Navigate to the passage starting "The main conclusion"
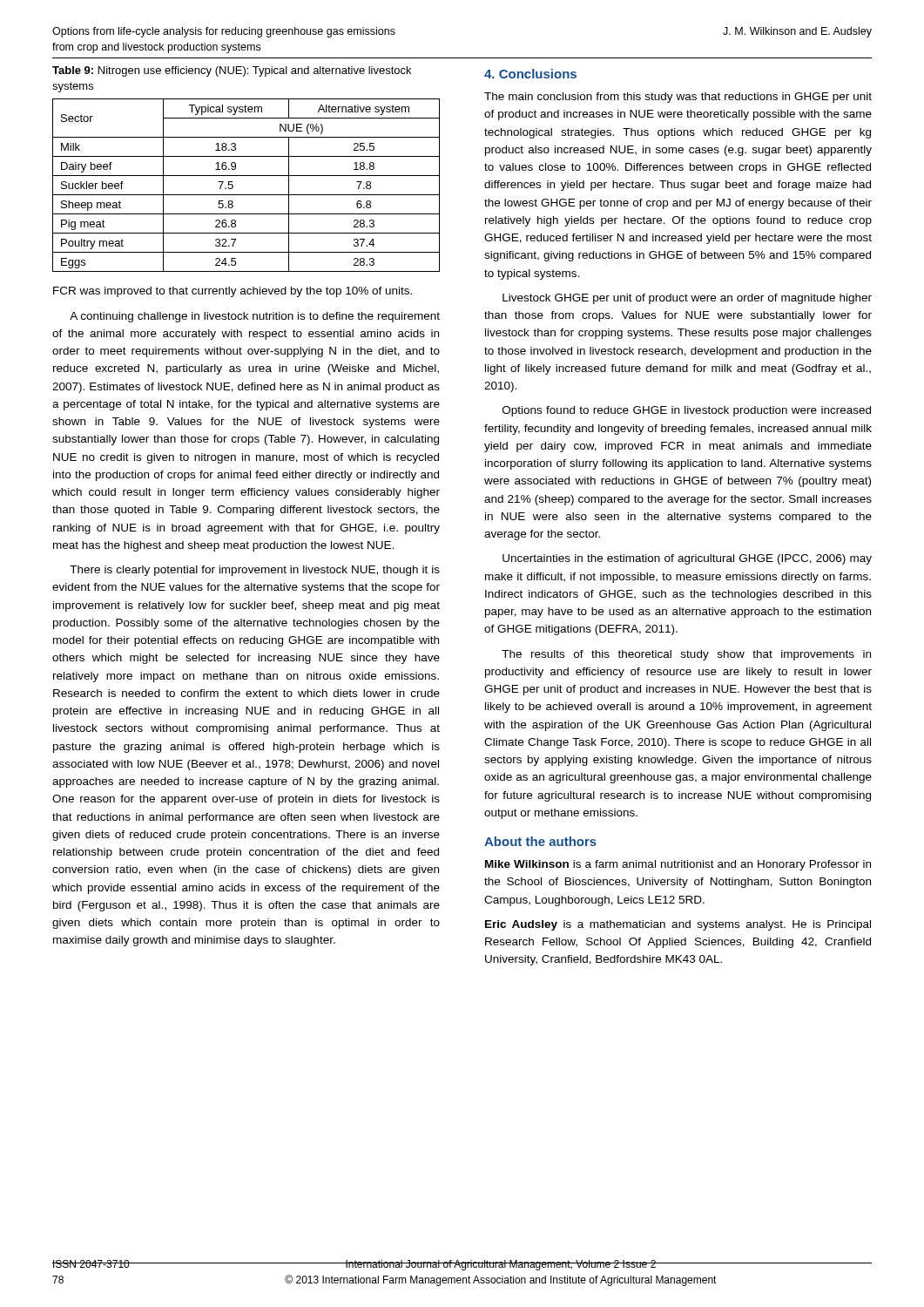Viewport: 924px width, 1307px height. [x=678, y=455]
